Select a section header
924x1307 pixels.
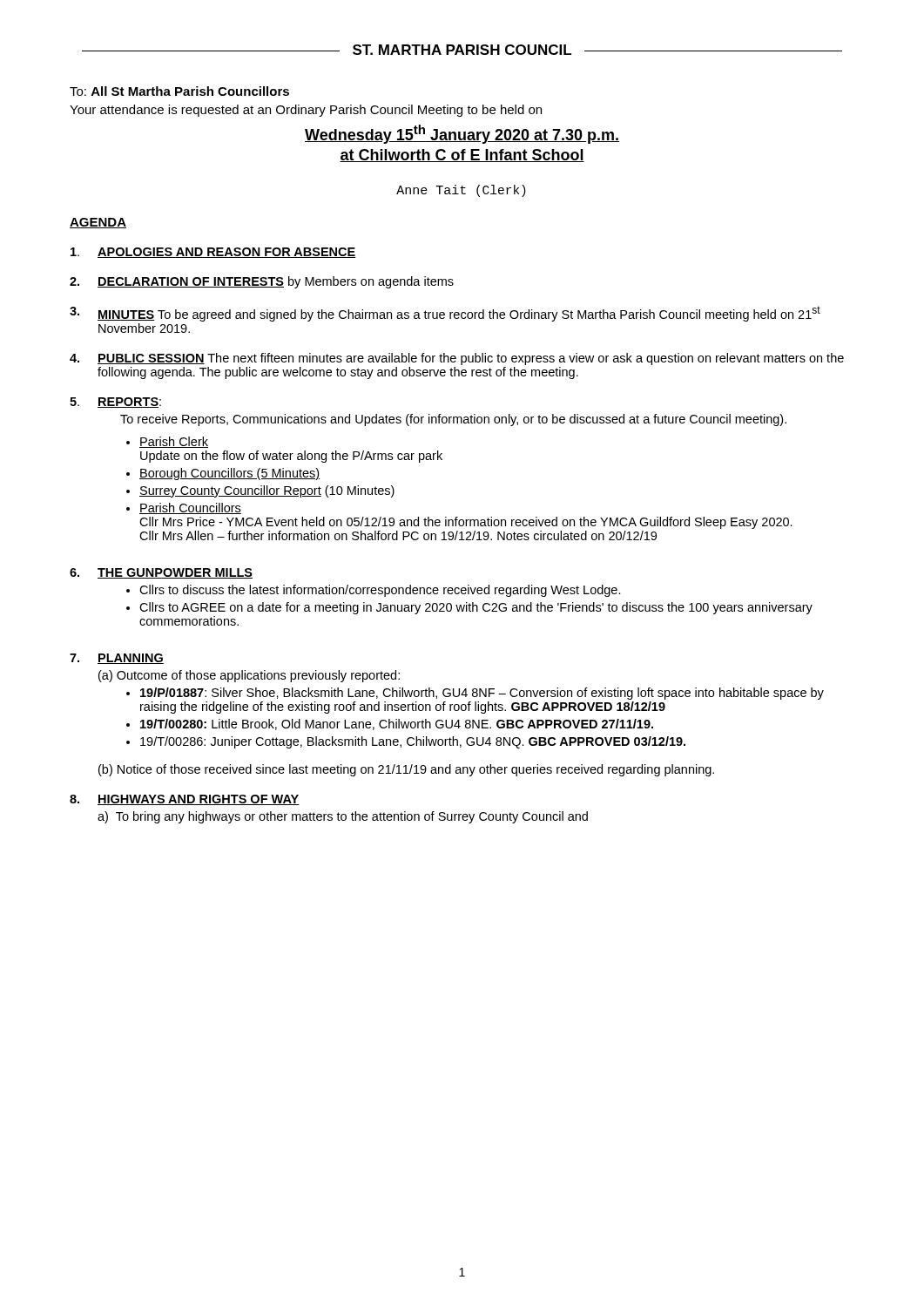coord(98,222)
